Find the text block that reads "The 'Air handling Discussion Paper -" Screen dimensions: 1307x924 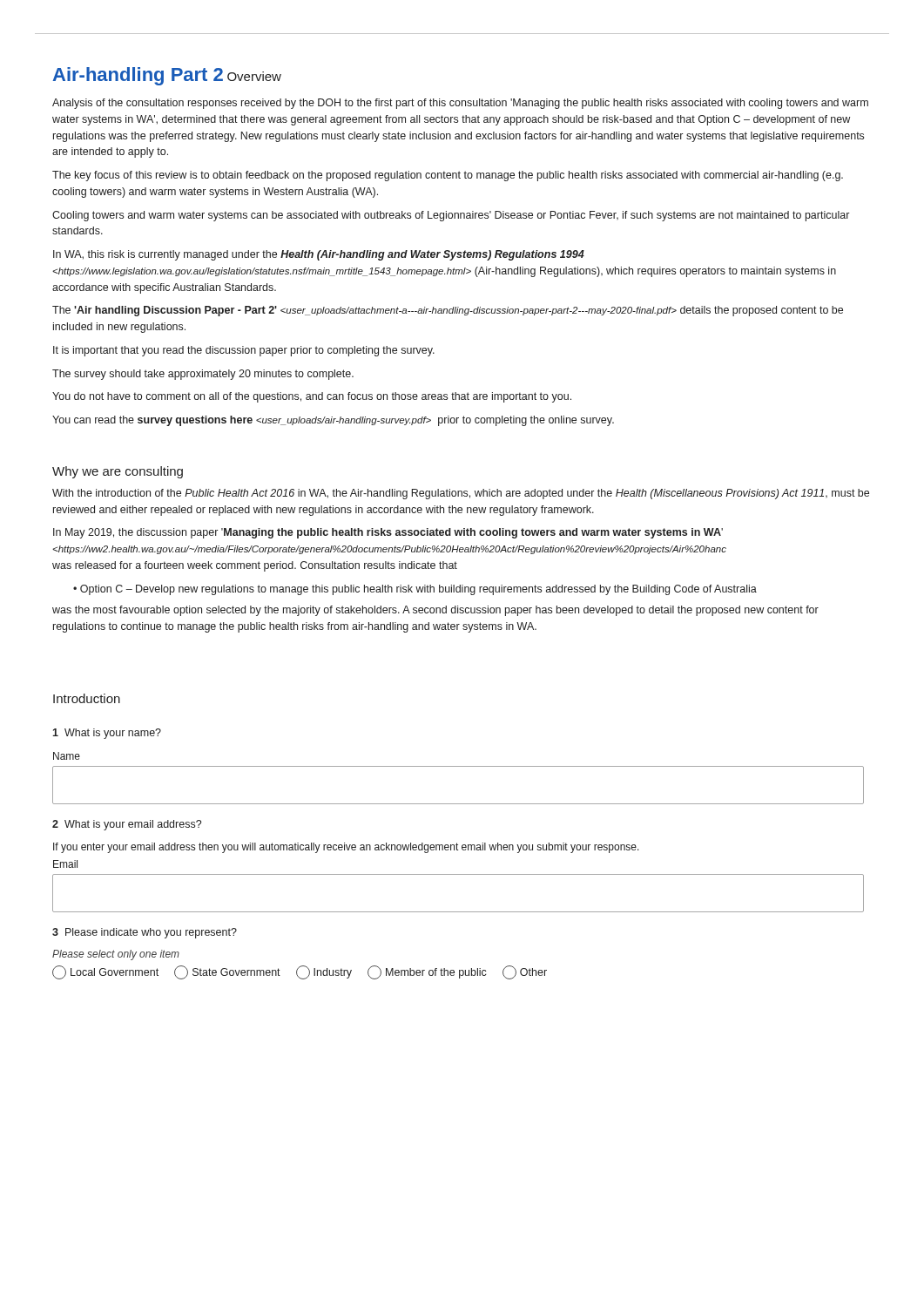coord(448,319)
